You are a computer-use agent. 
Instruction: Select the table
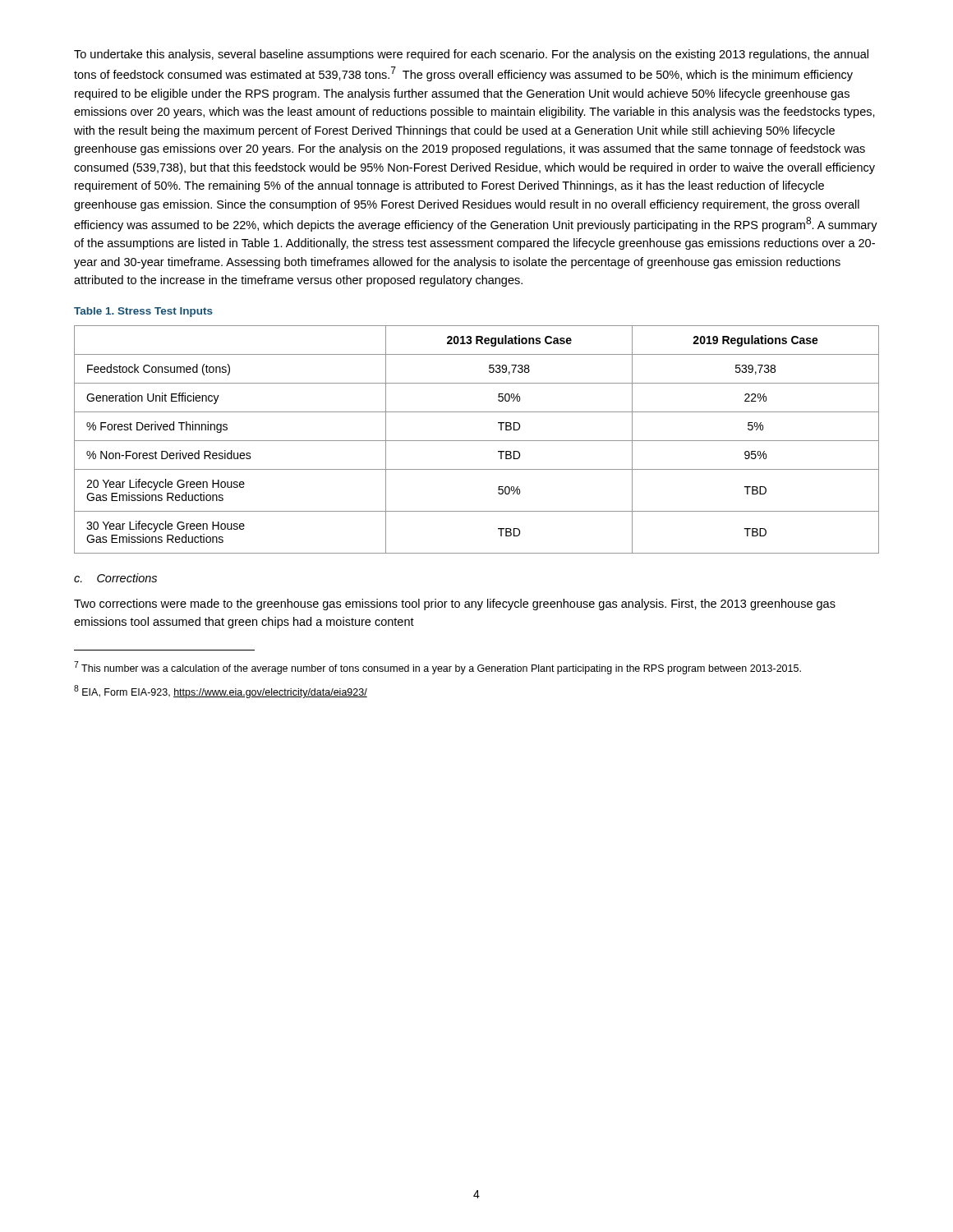point(476,439)
